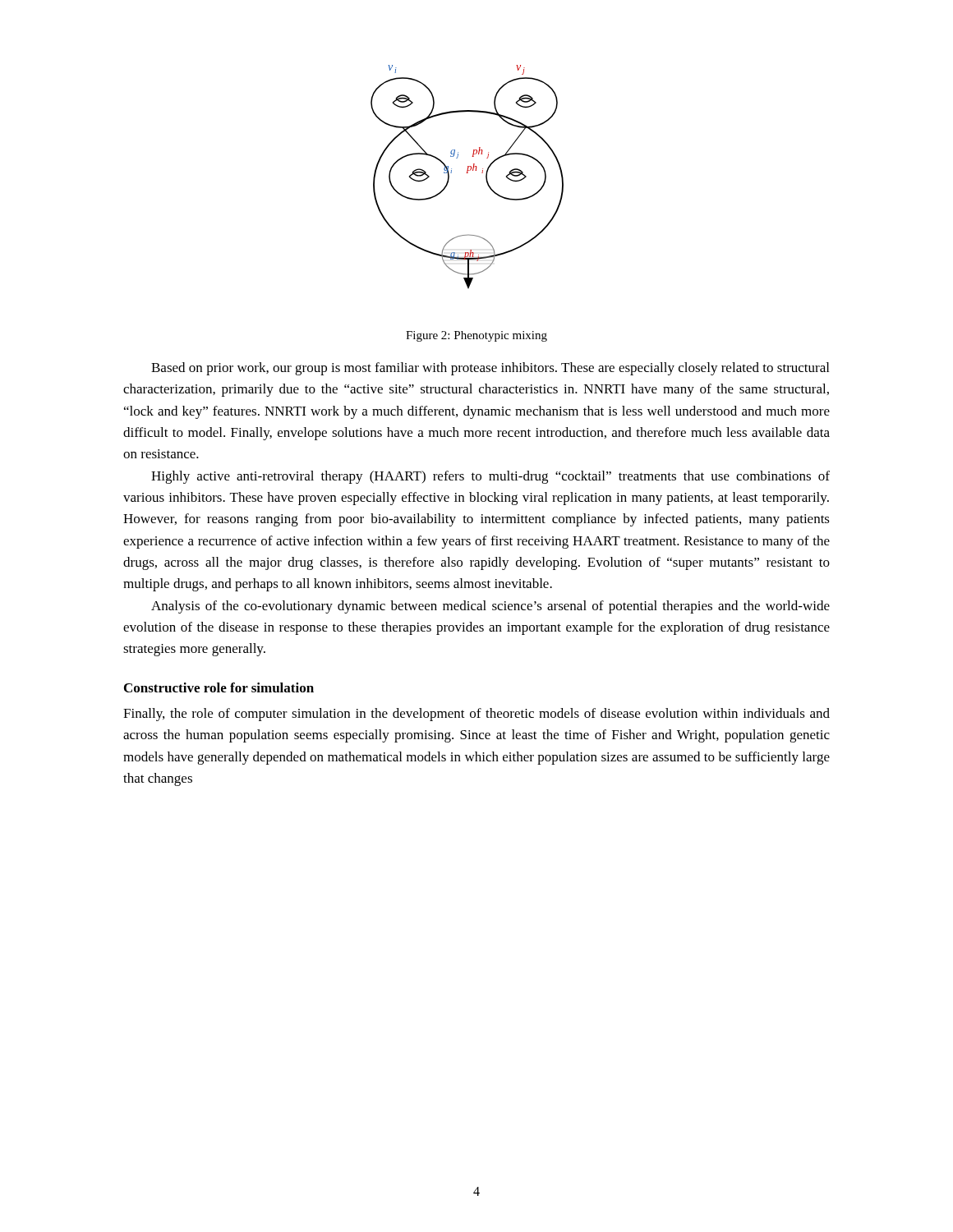
Task: Locate the text "Constructive role for simulation"
Action: click(x=219, y=688)
